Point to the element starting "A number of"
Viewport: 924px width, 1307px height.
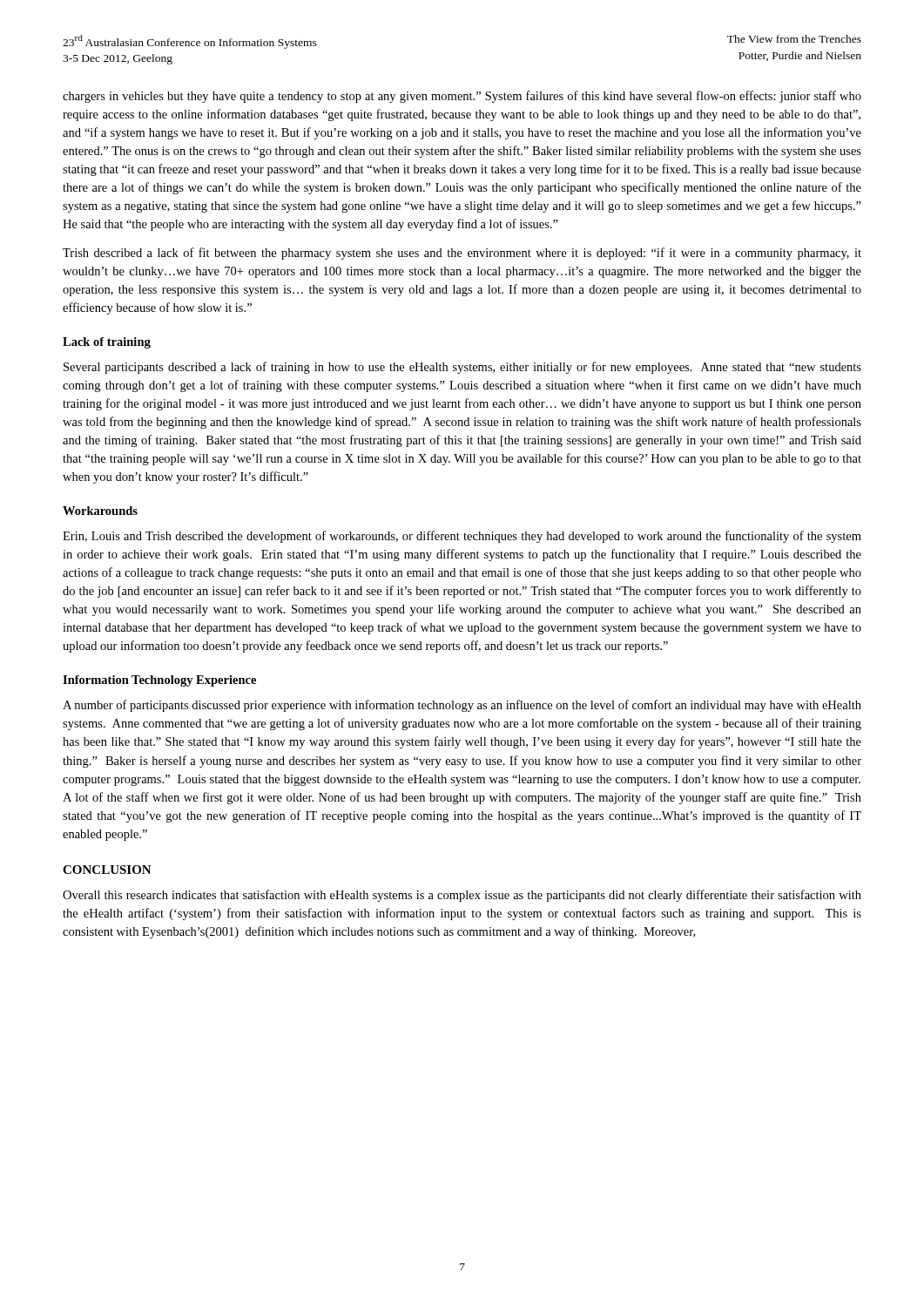pos(462,769)
